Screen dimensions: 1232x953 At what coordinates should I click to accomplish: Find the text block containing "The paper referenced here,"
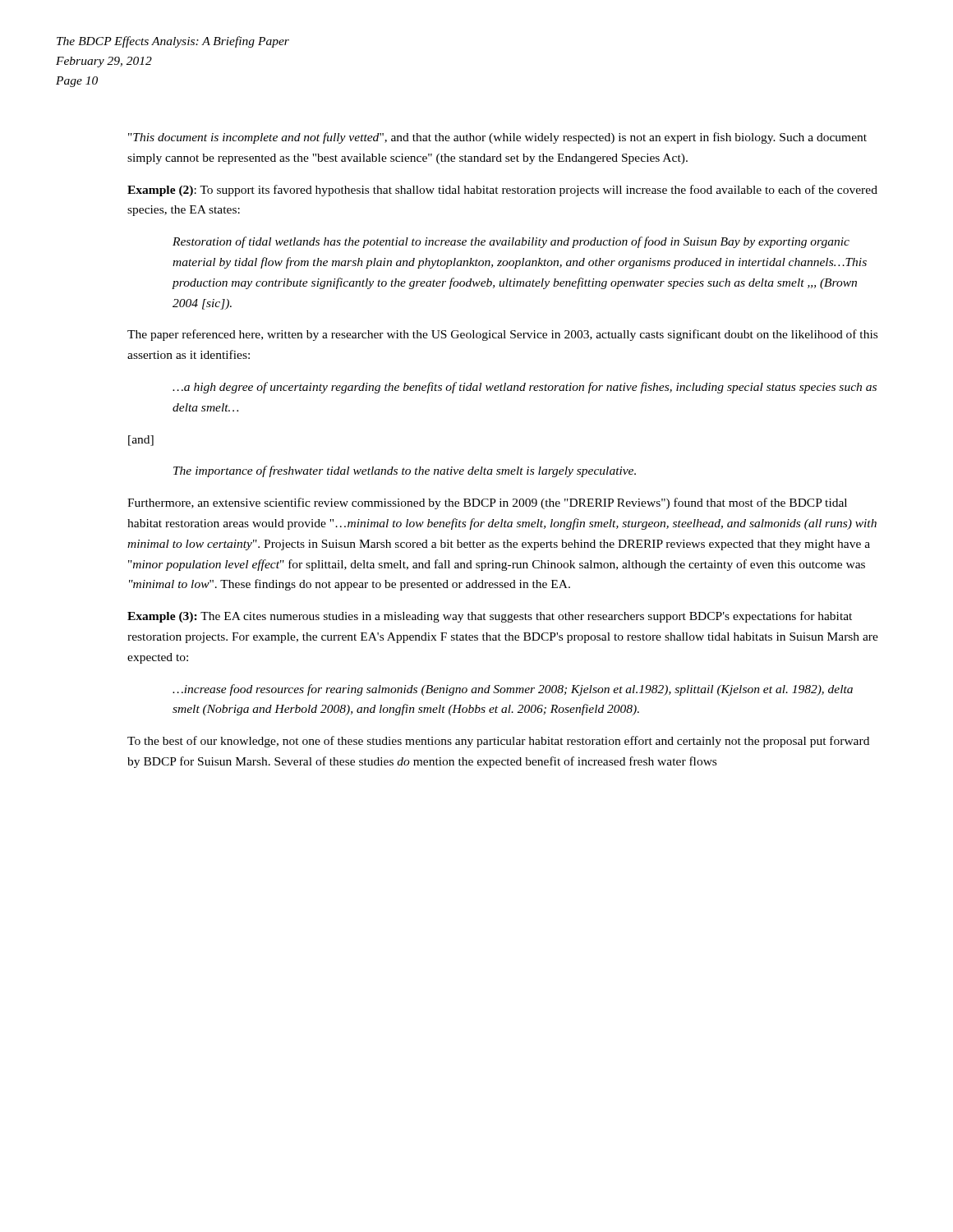click(503, 345)
